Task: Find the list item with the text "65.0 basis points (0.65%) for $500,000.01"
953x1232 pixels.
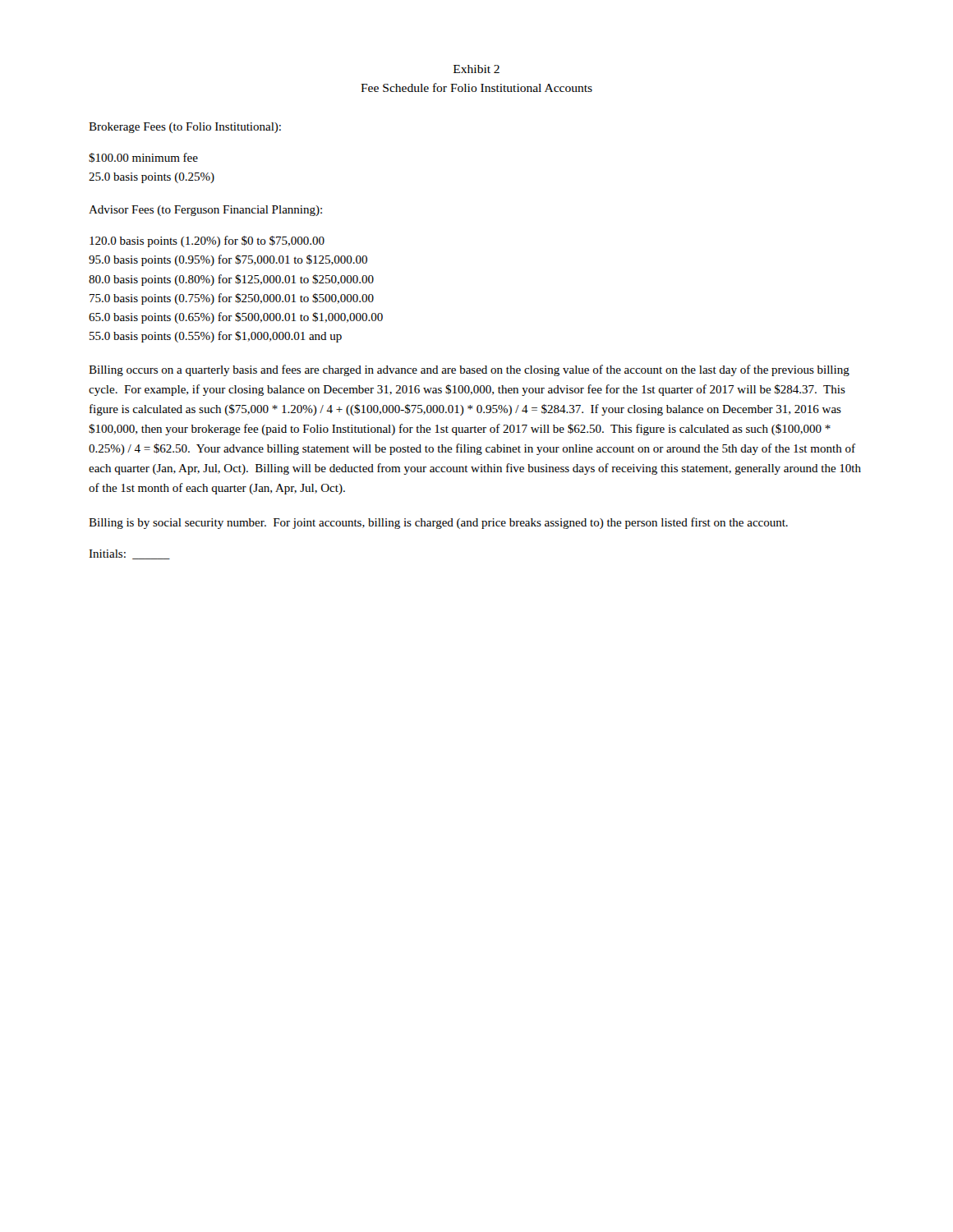Action: tap(236, 317)
